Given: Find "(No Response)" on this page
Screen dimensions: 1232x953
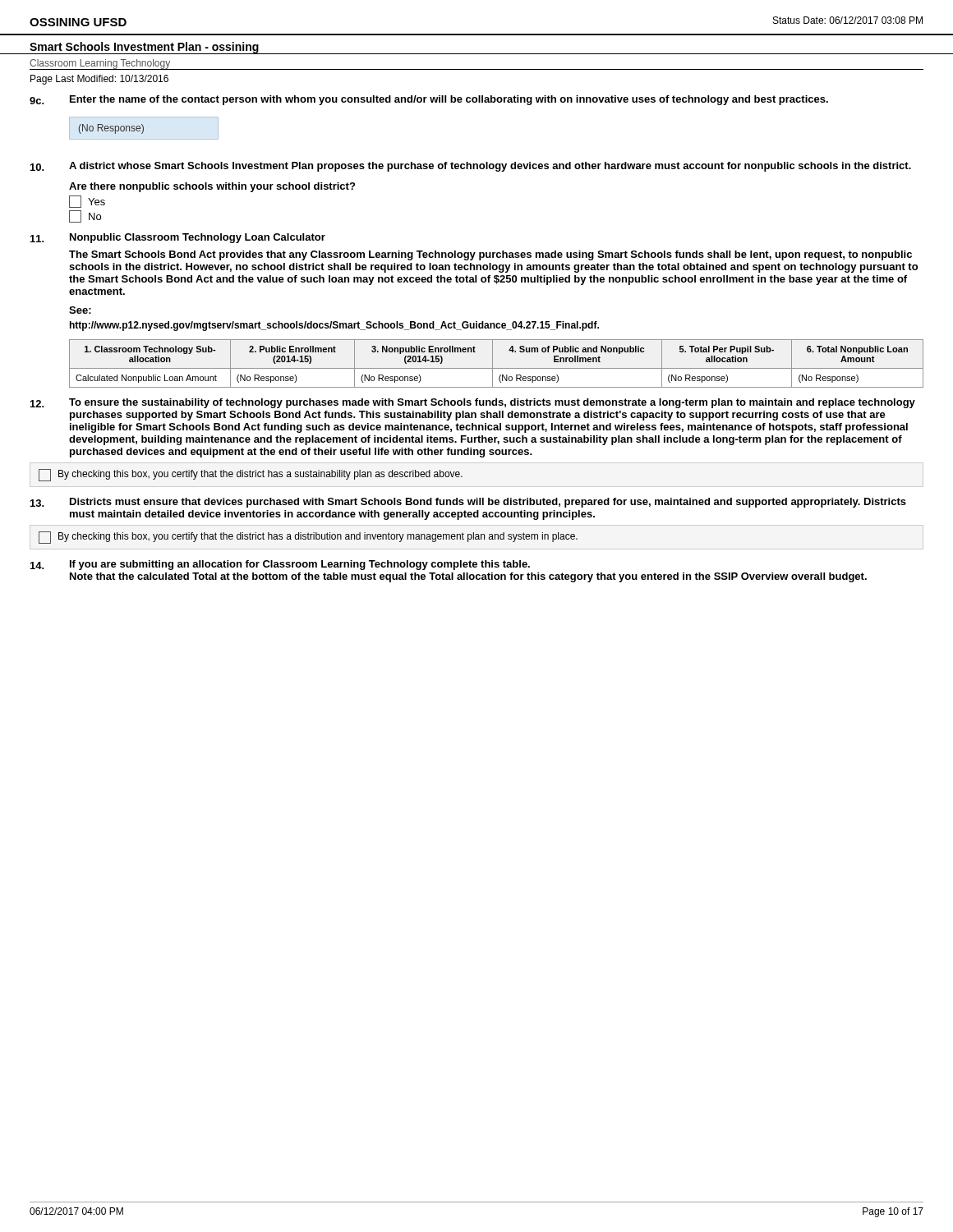Looking at the screenshot, I should (144, 128).
